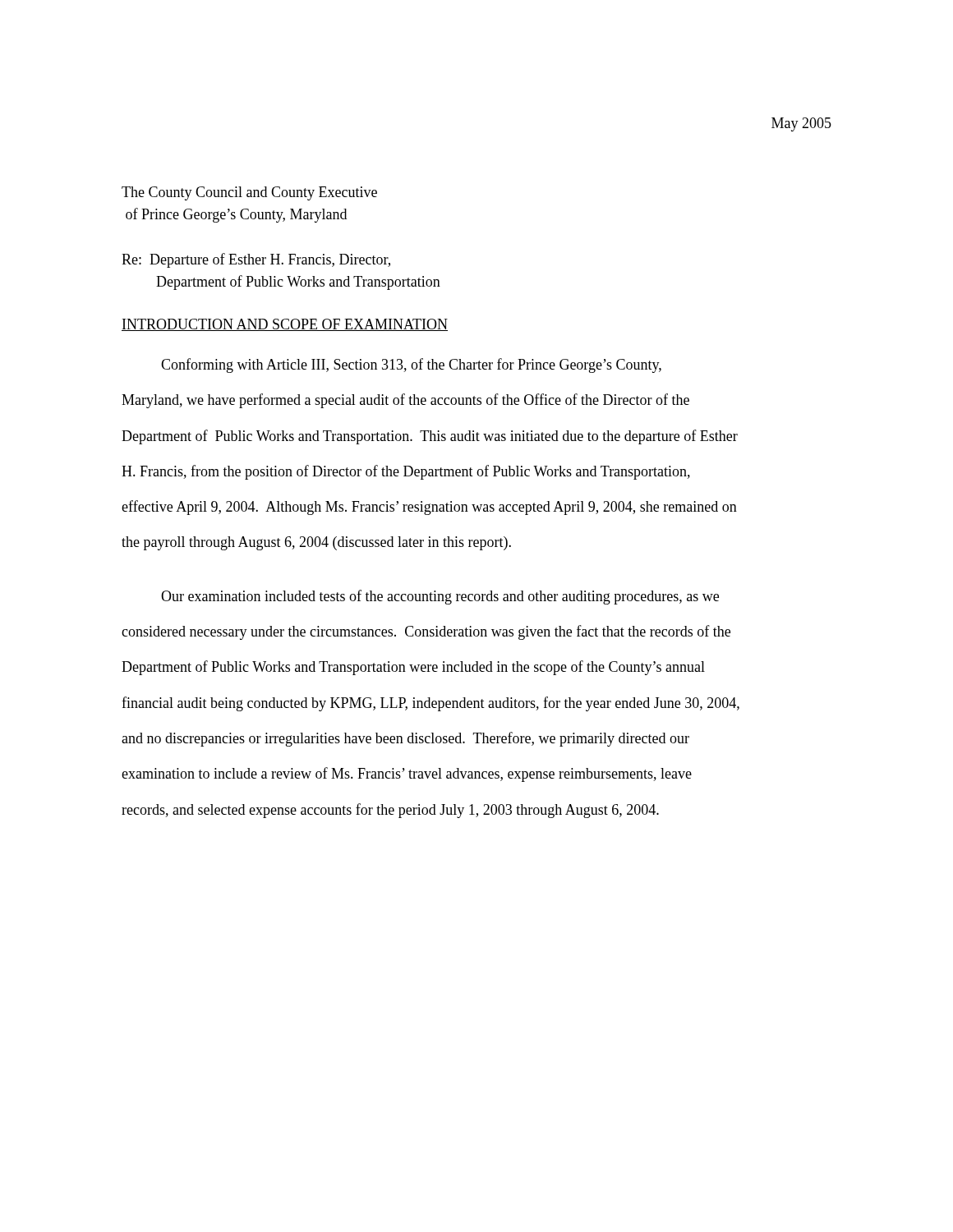Select the block starting "considered necessary under the circumstances. Consideration was given"
This screenshot has height=1232, width=953.
click(x=426, y=632)
